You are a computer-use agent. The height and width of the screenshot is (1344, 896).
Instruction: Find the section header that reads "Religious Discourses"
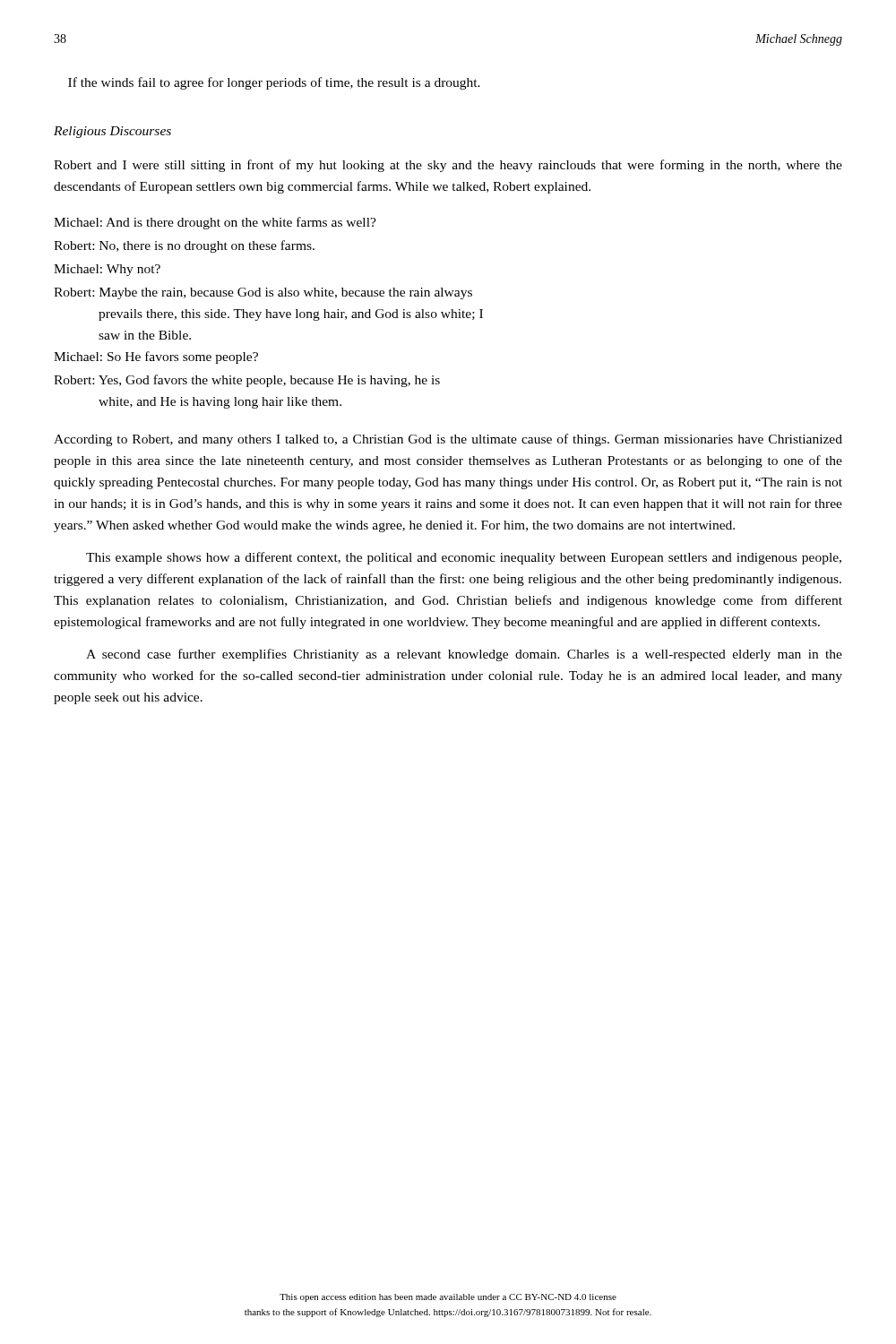[x=113, y=130]
